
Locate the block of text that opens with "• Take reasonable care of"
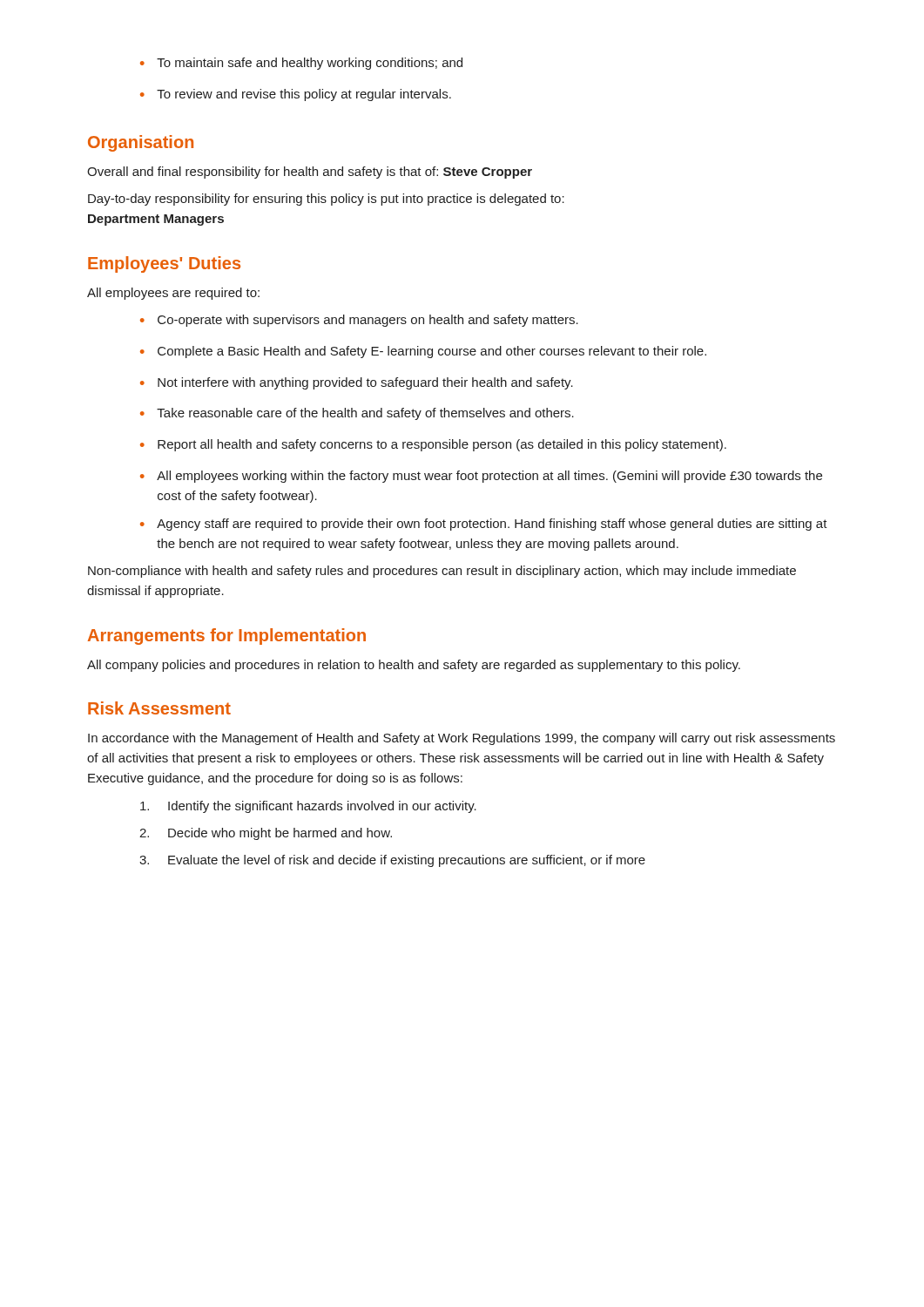357,415
